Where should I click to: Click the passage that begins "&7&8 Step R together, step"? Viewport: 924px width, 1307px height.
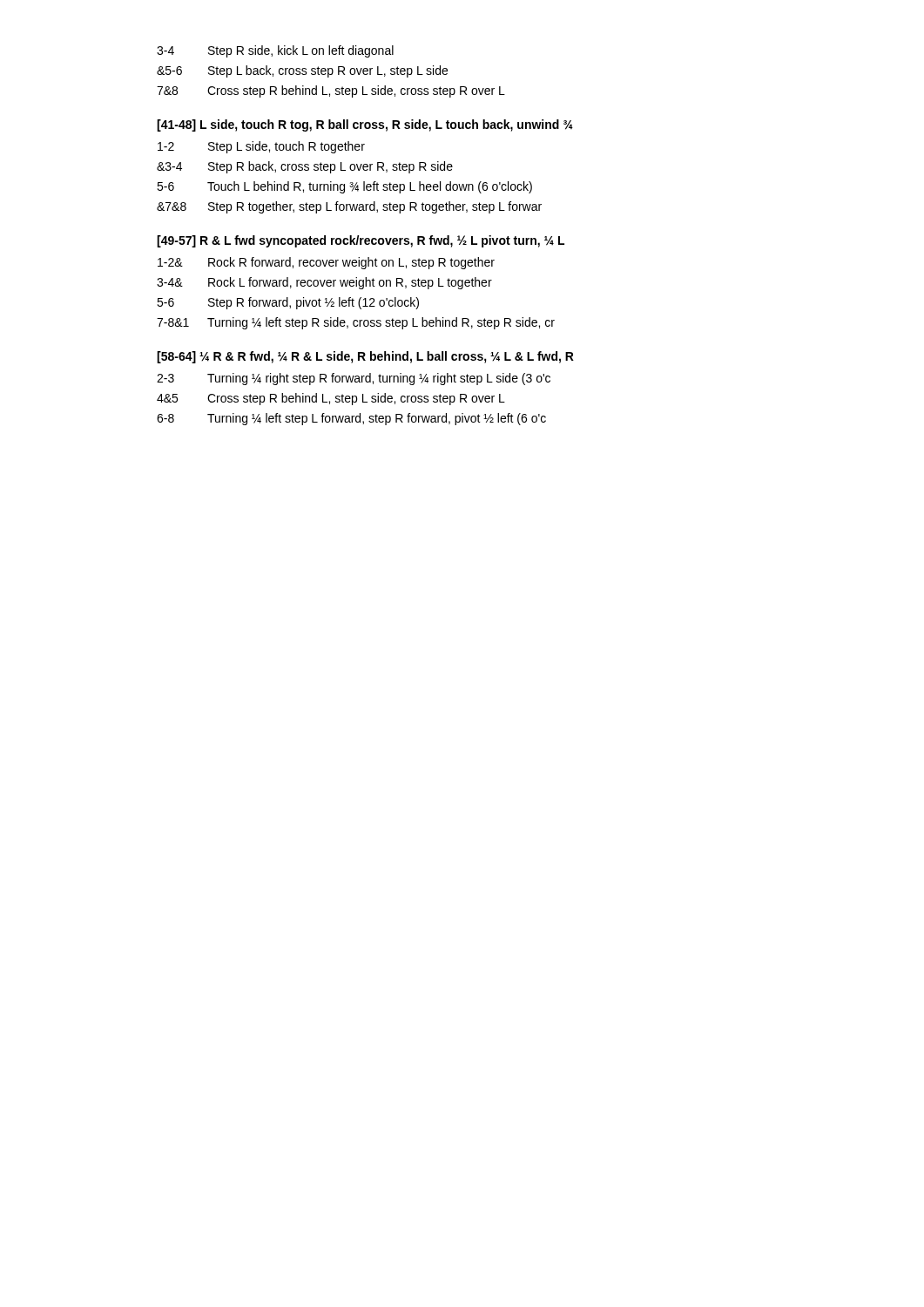(x=470, y=207)
